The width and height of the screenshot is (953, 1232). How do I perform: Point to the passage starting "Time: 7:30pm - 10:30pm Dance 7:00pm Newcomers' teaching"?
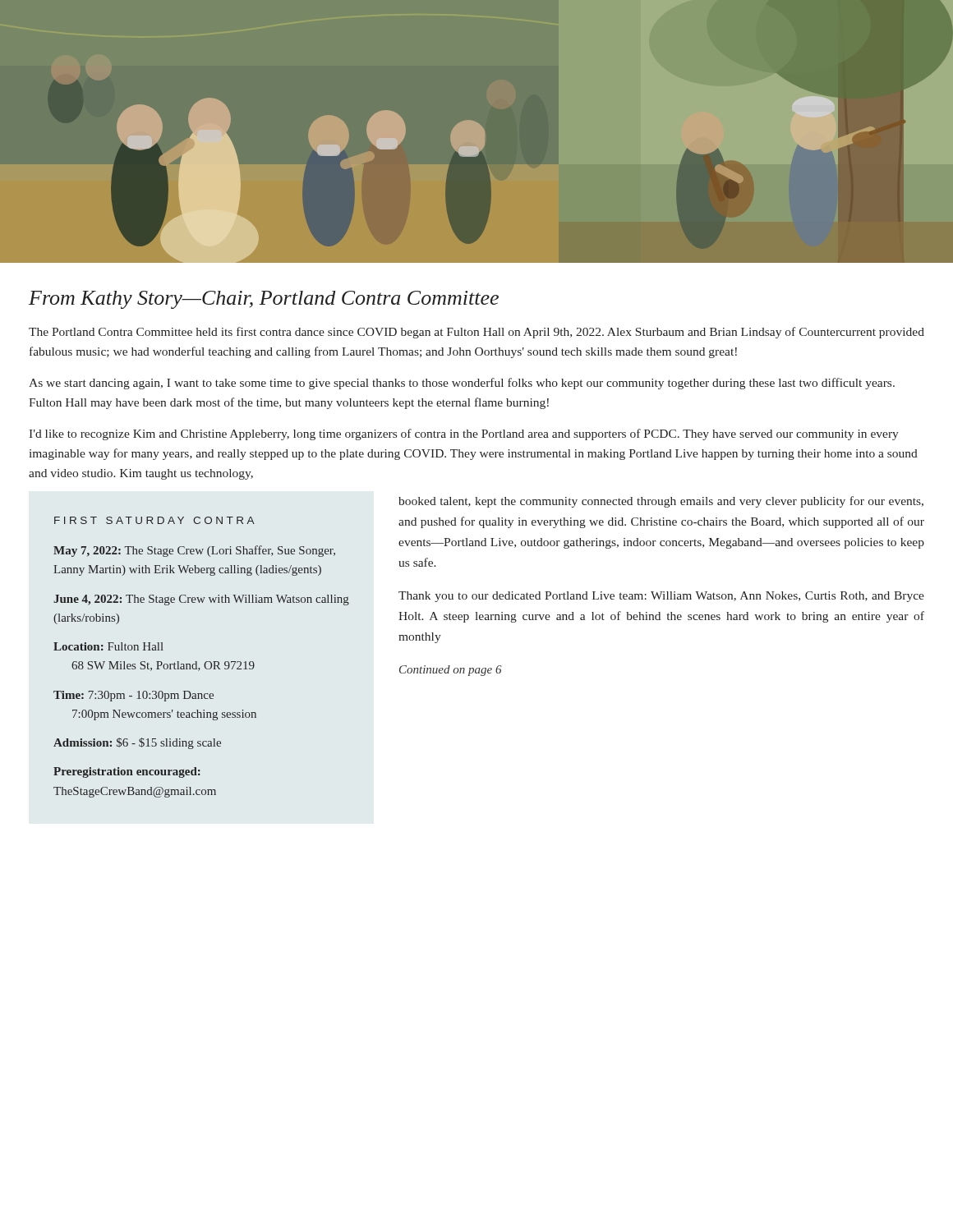tap(155, 706)
